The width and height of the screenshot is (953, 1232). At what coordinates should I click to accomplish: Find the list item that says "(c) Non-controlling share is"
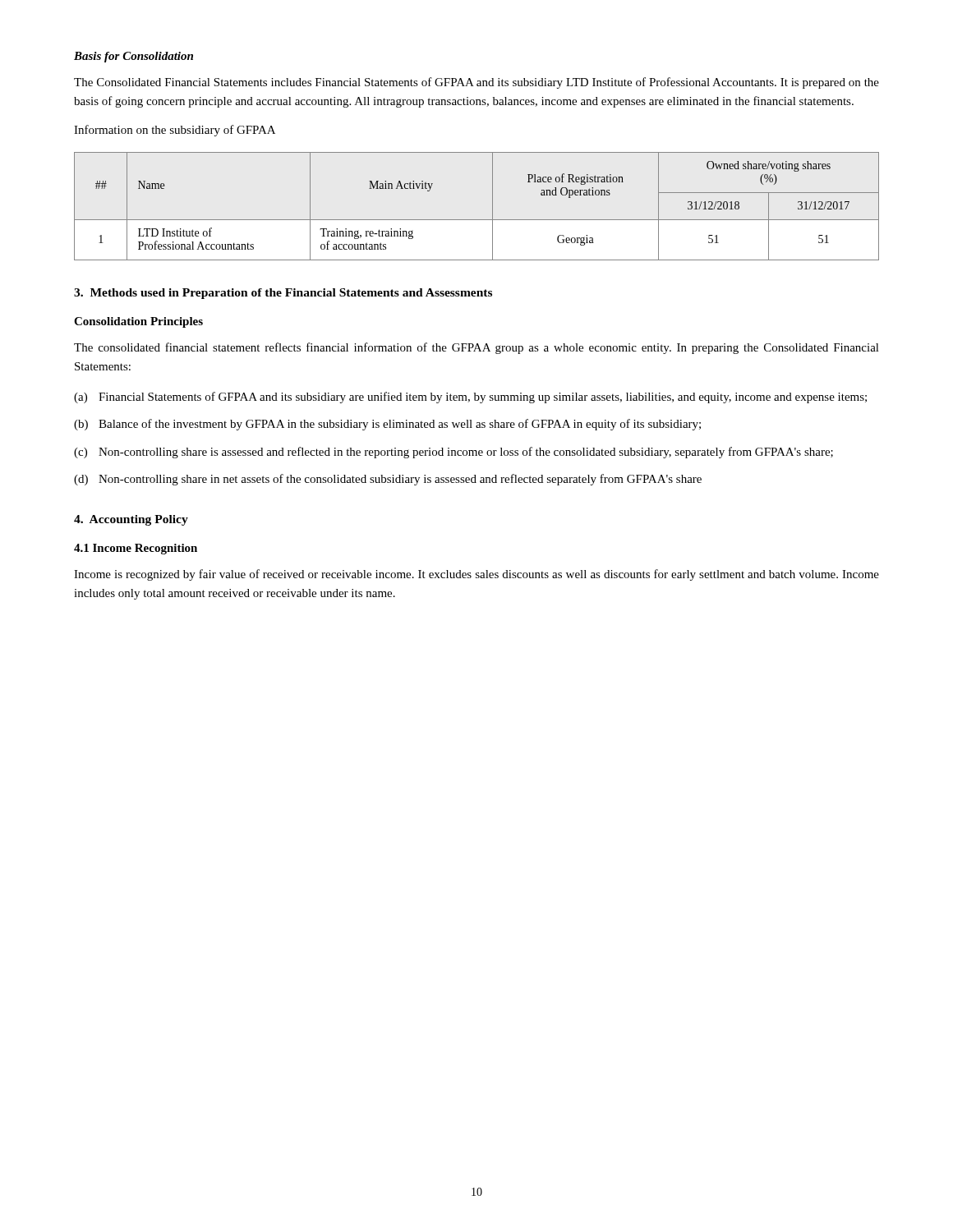click(x=454, y=452)
